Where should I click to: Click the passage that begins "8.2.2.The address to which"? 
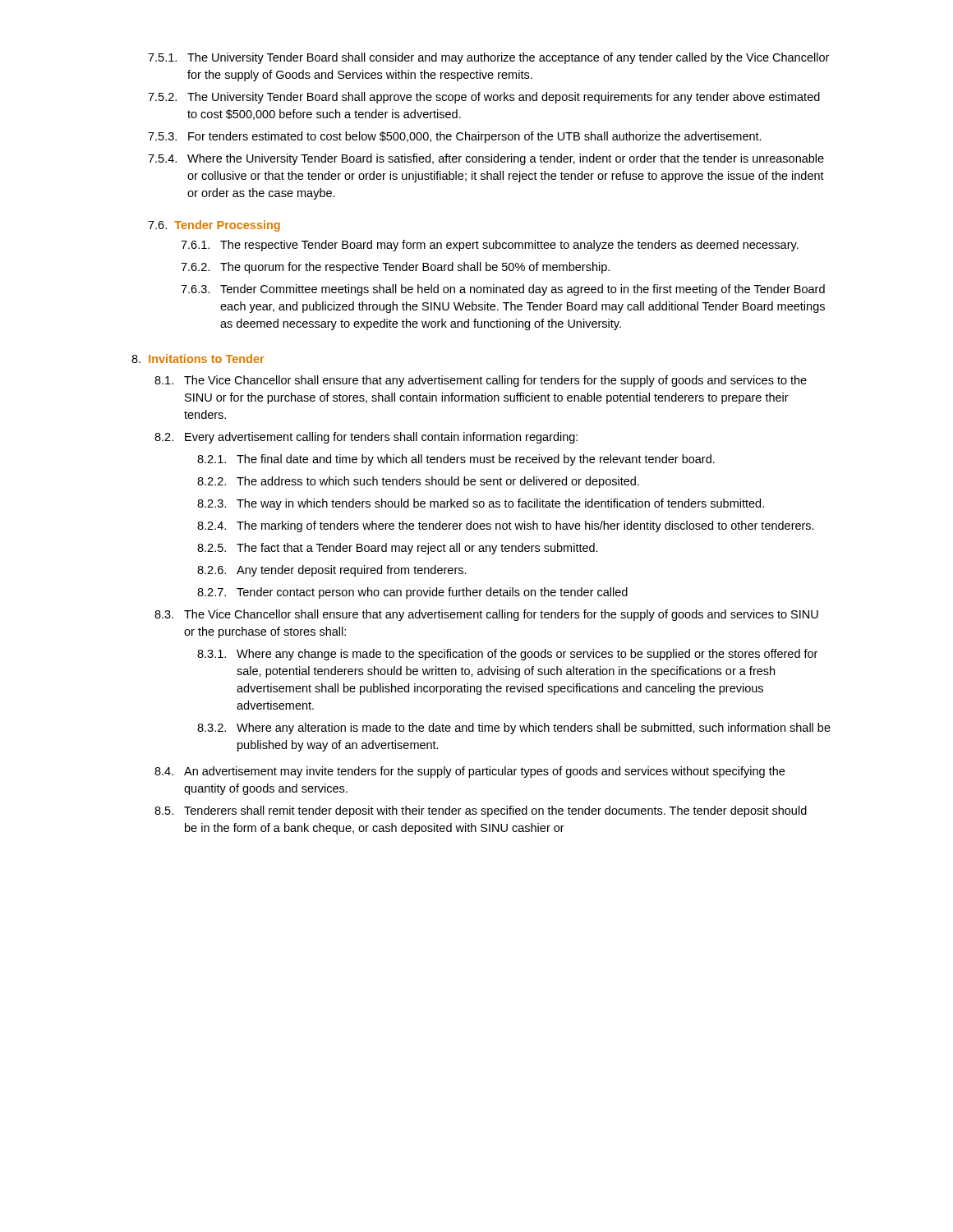pyautogui.click(x=515, y=482)
